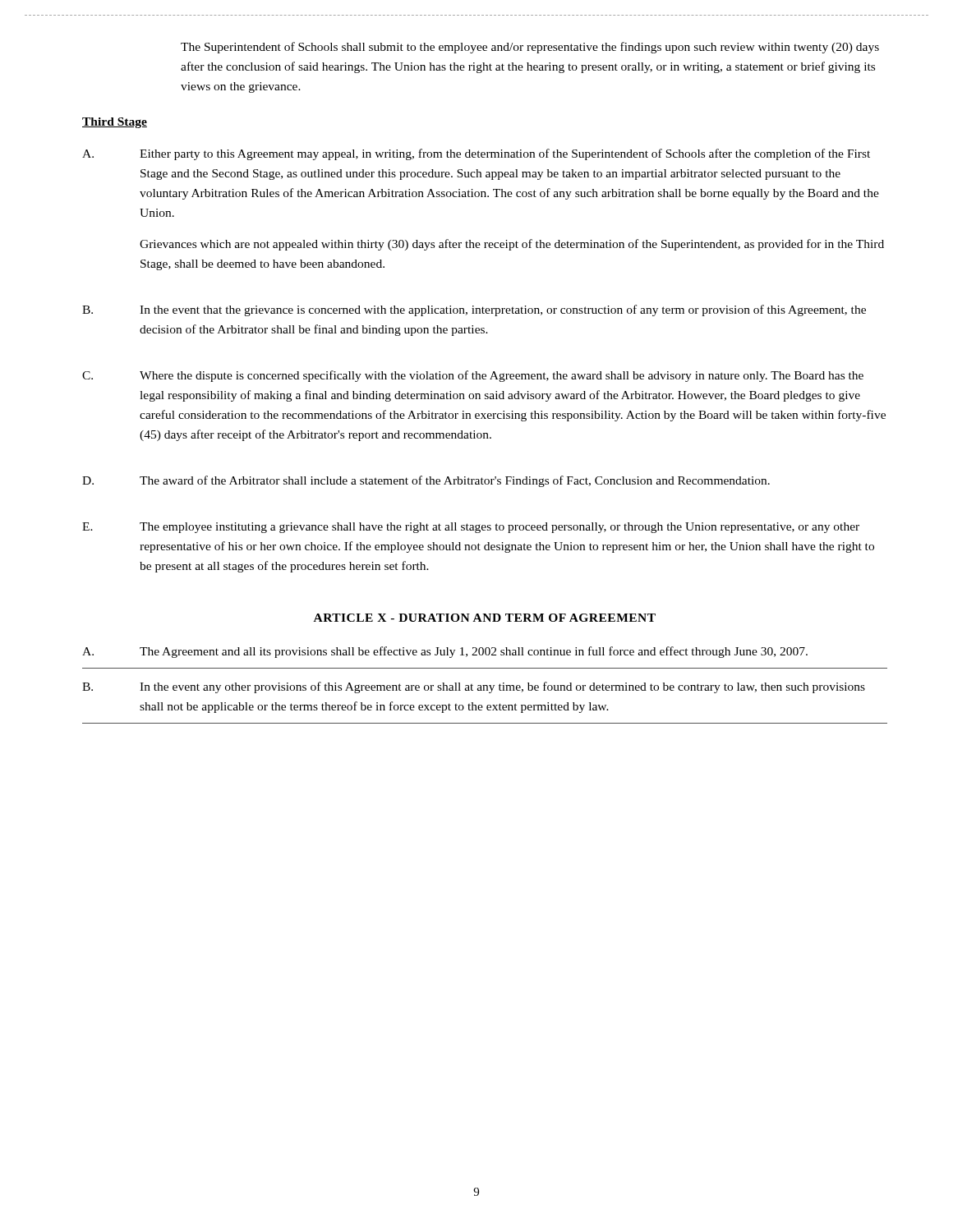Locate the text starting "The Superintendent of Schools shall"
The height and width of the screenshot is (1232, 953).
click(x=530, y=66)
